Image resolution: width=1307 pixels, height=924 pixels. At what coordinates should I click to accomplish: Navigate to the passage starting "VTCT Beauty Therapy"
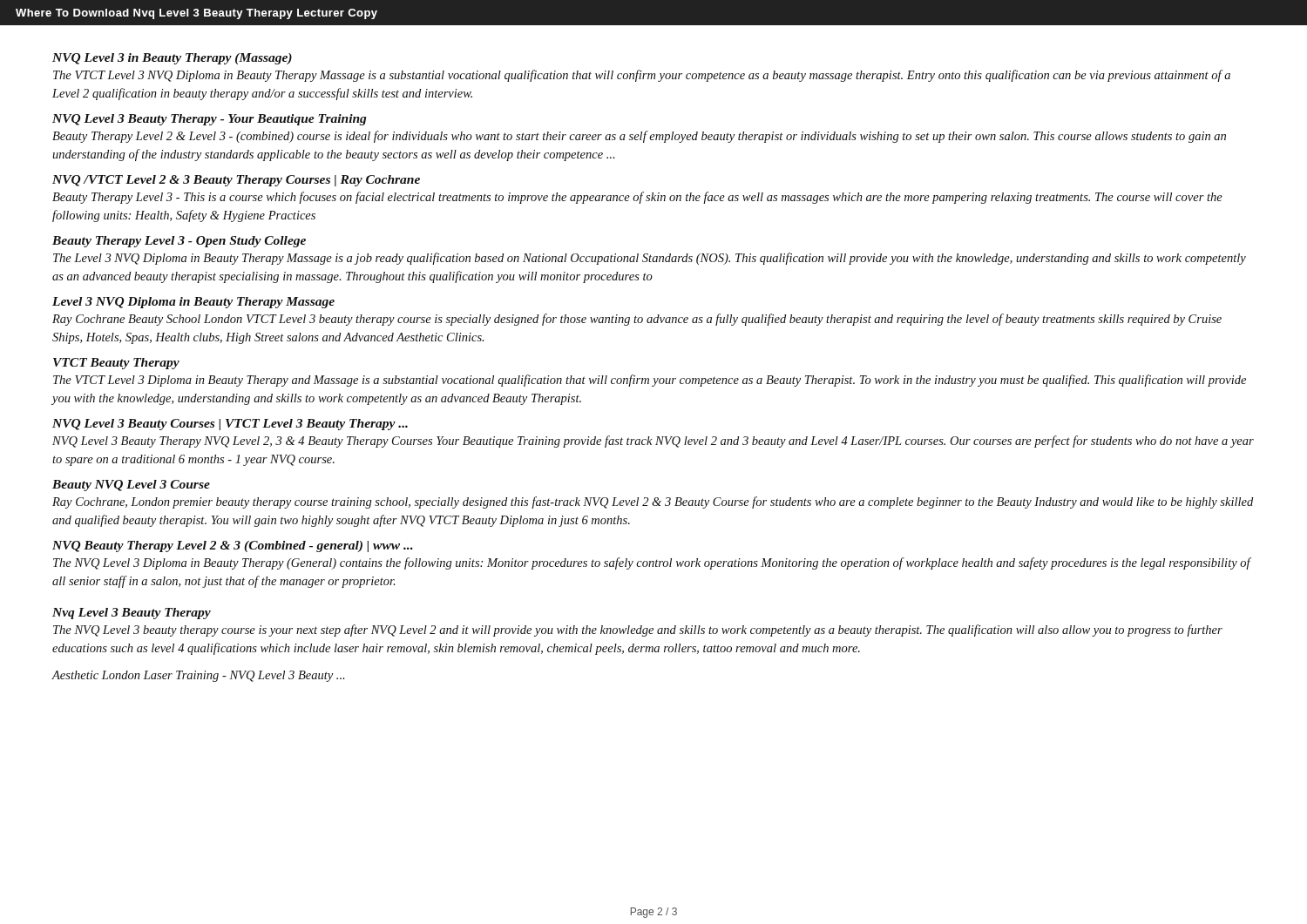point(116,362)
